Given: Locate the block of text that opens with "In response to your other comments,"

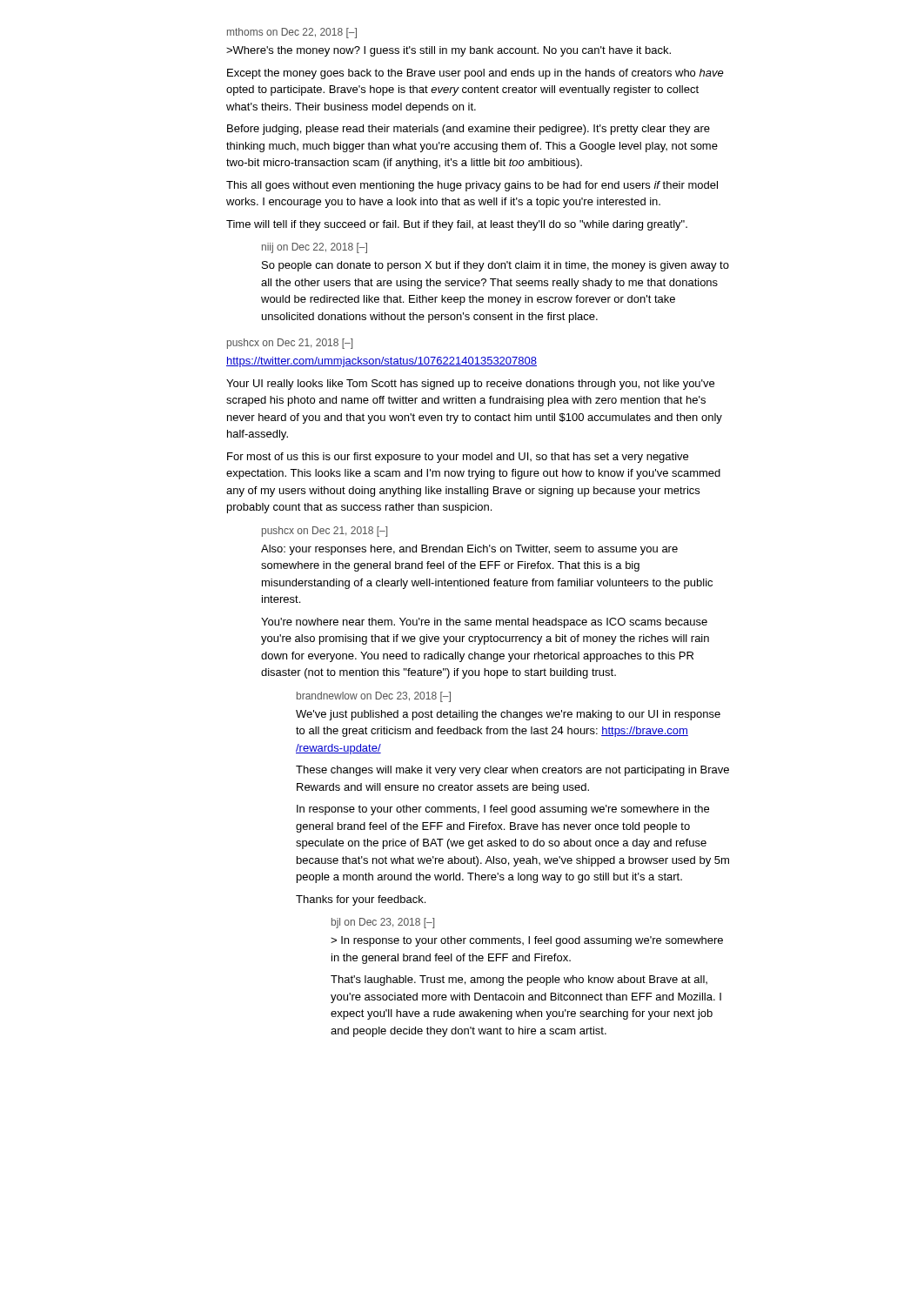Looking at the screenshot, I should [513, 843].
